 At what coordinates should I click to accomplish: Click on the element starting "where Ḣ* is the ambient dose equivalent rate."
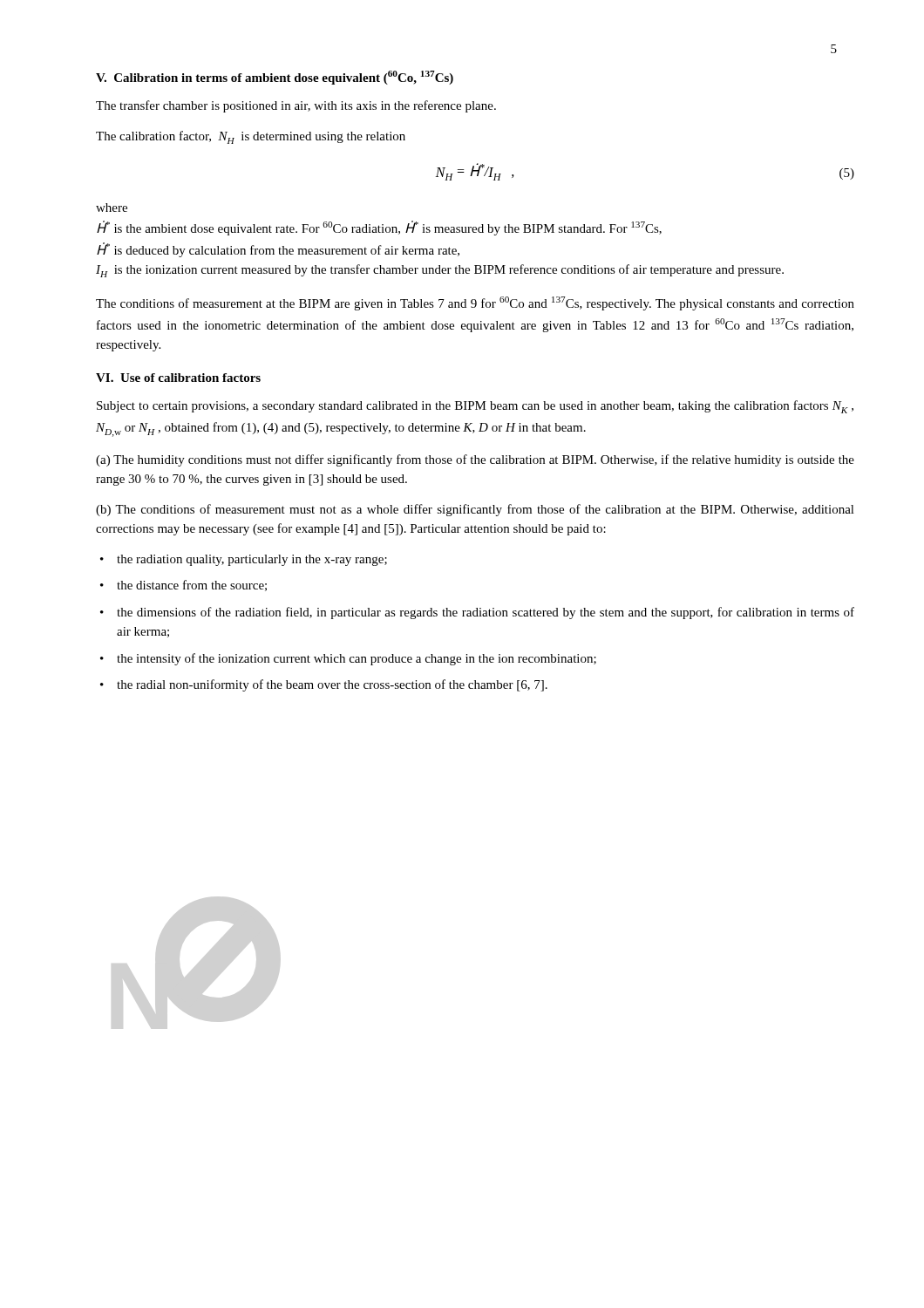tap(440, 240)
